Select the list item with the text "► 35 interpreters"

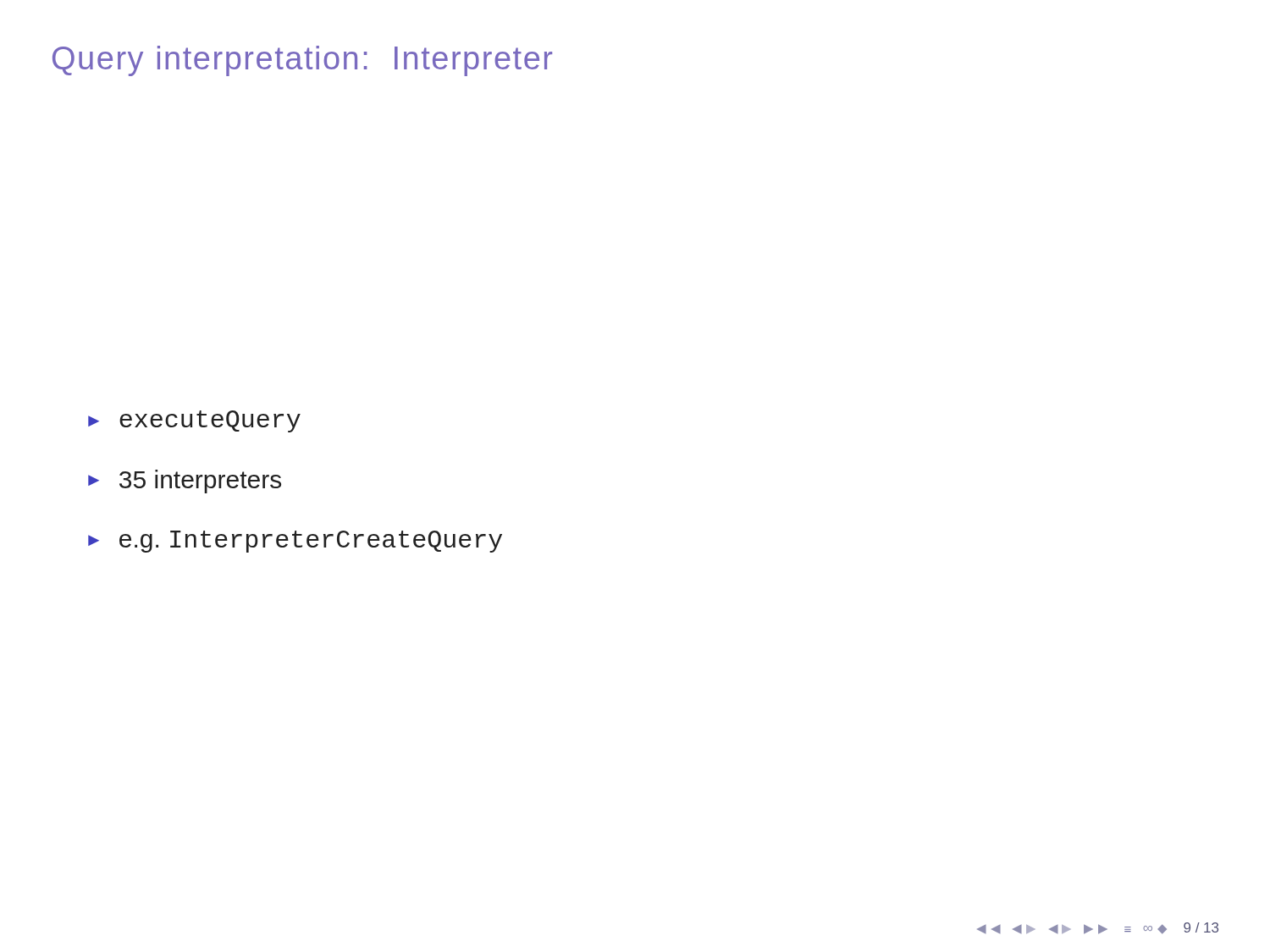coord(183,480)
